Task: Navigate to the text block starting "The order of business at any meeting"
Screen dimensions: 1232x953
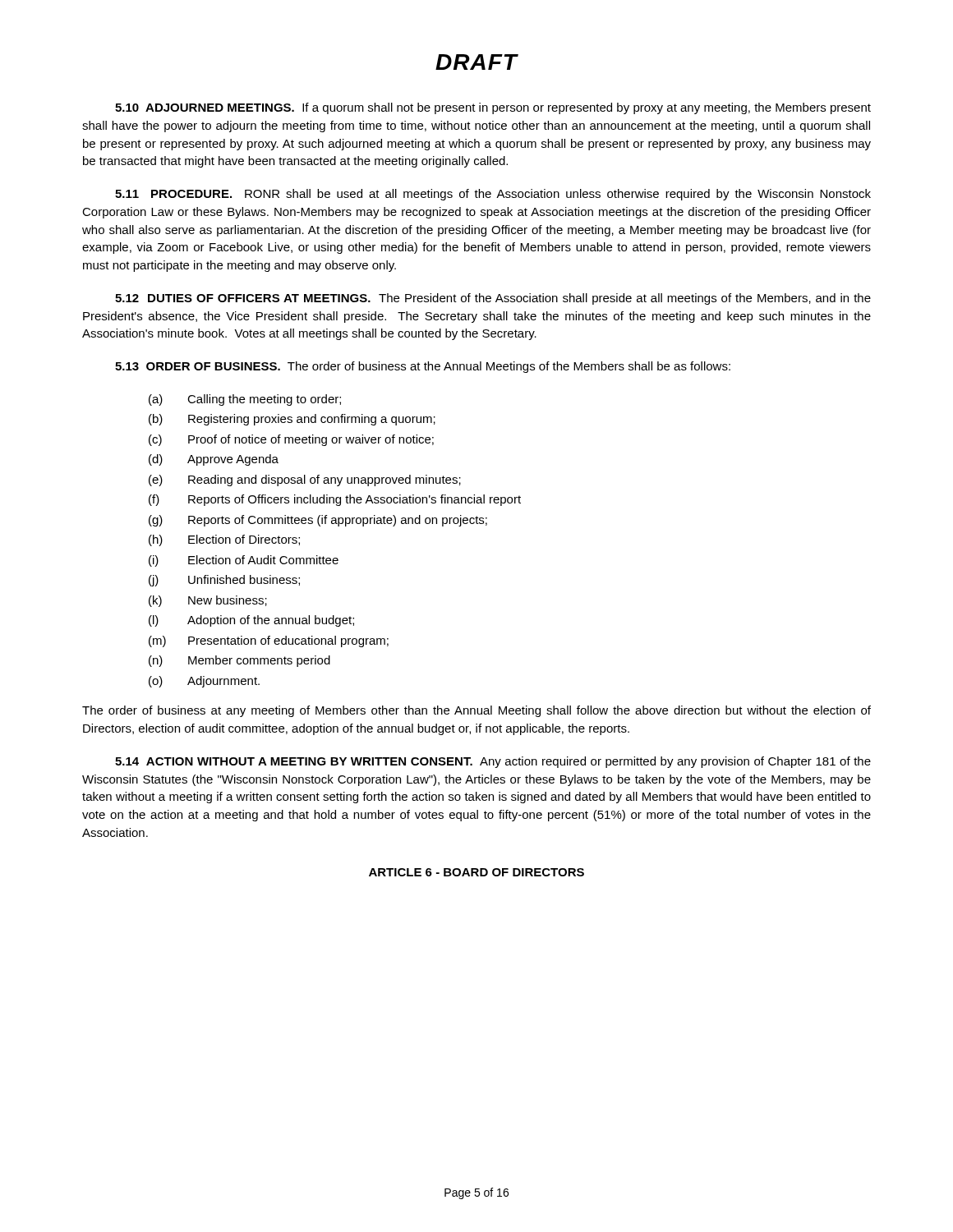Action: 476,719
